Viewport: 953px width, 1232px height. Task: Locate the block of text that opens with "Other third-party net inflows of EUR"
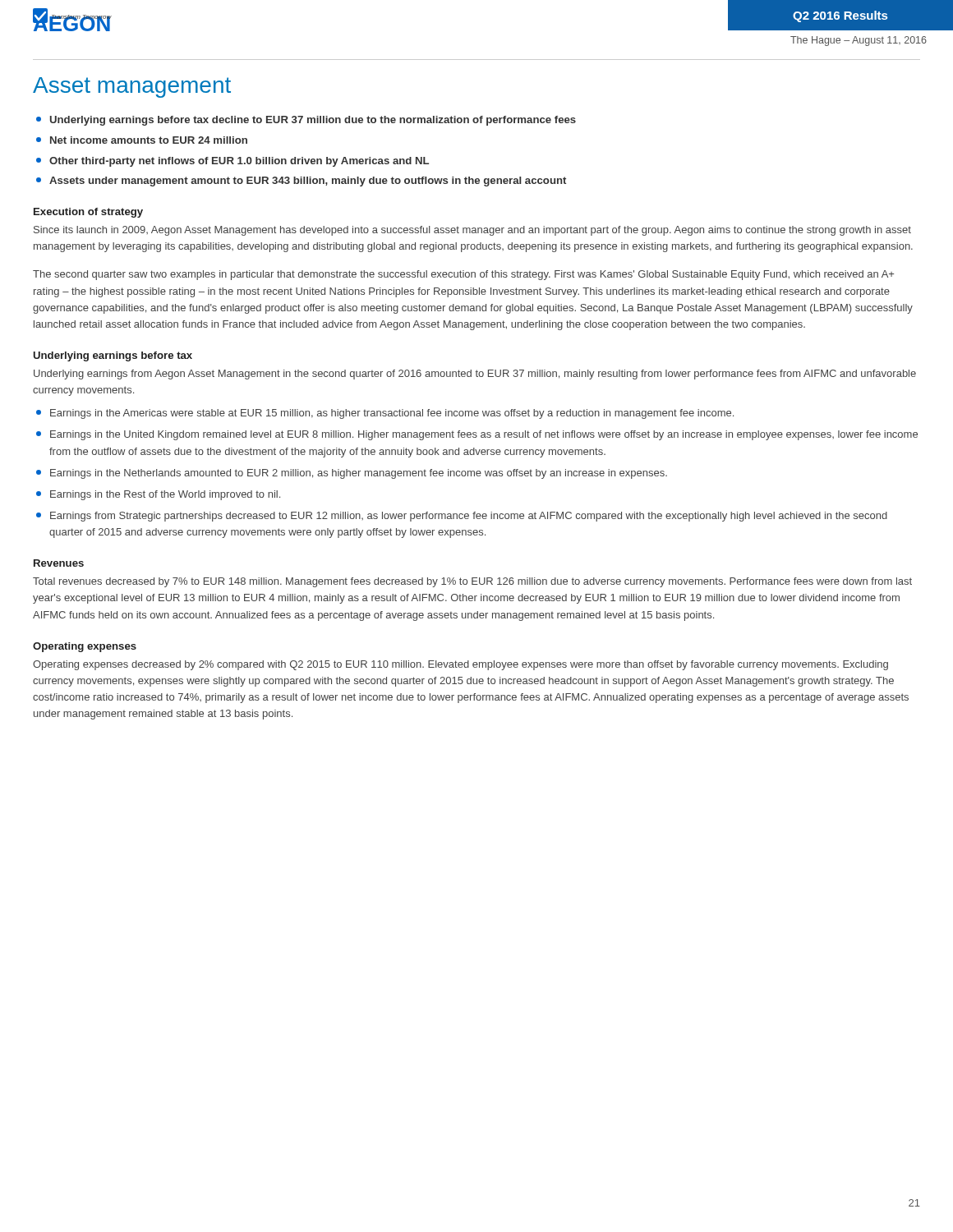point(233,160)
